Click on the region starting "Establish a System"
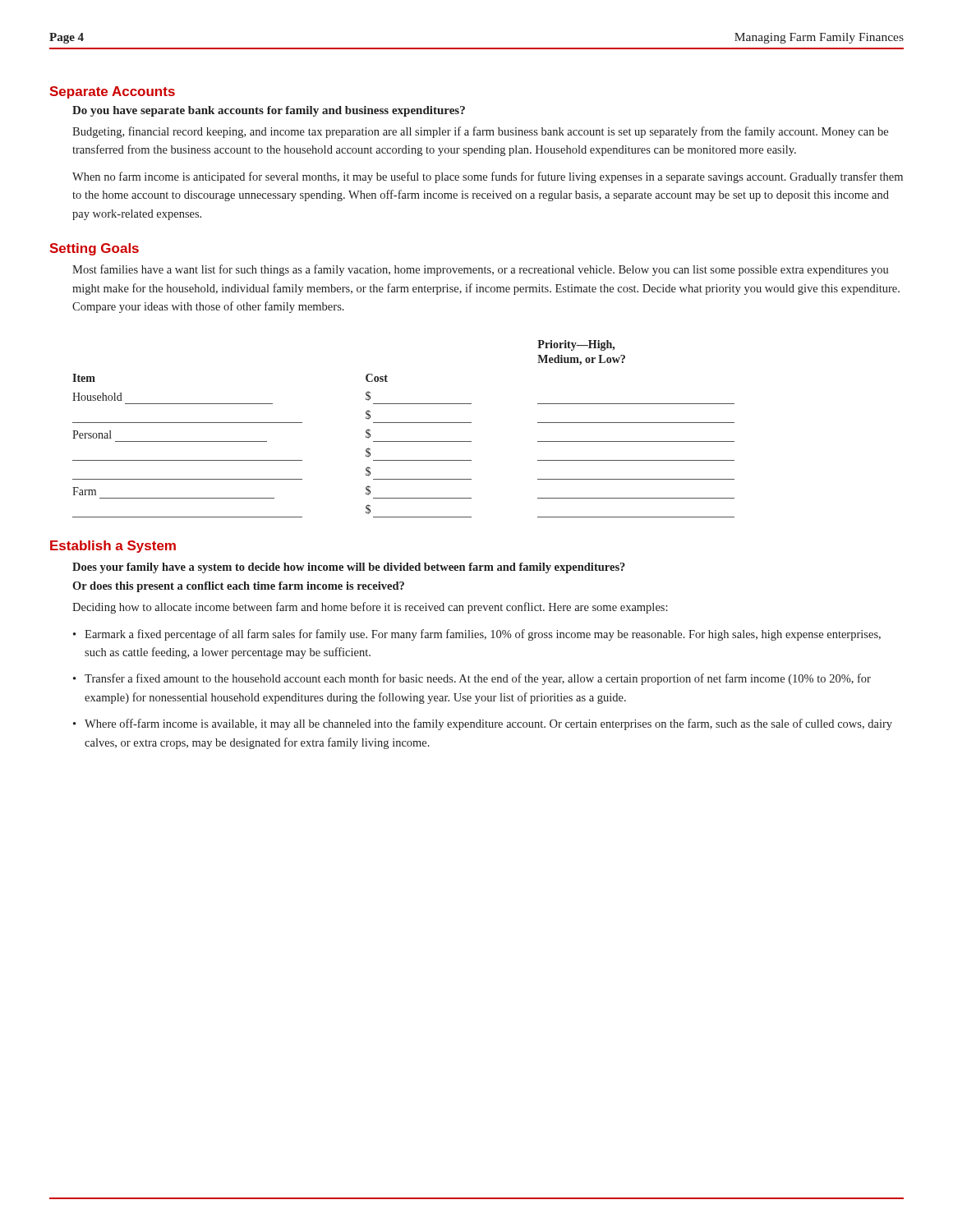The image size is (953, 1232). tap(113, 546)
